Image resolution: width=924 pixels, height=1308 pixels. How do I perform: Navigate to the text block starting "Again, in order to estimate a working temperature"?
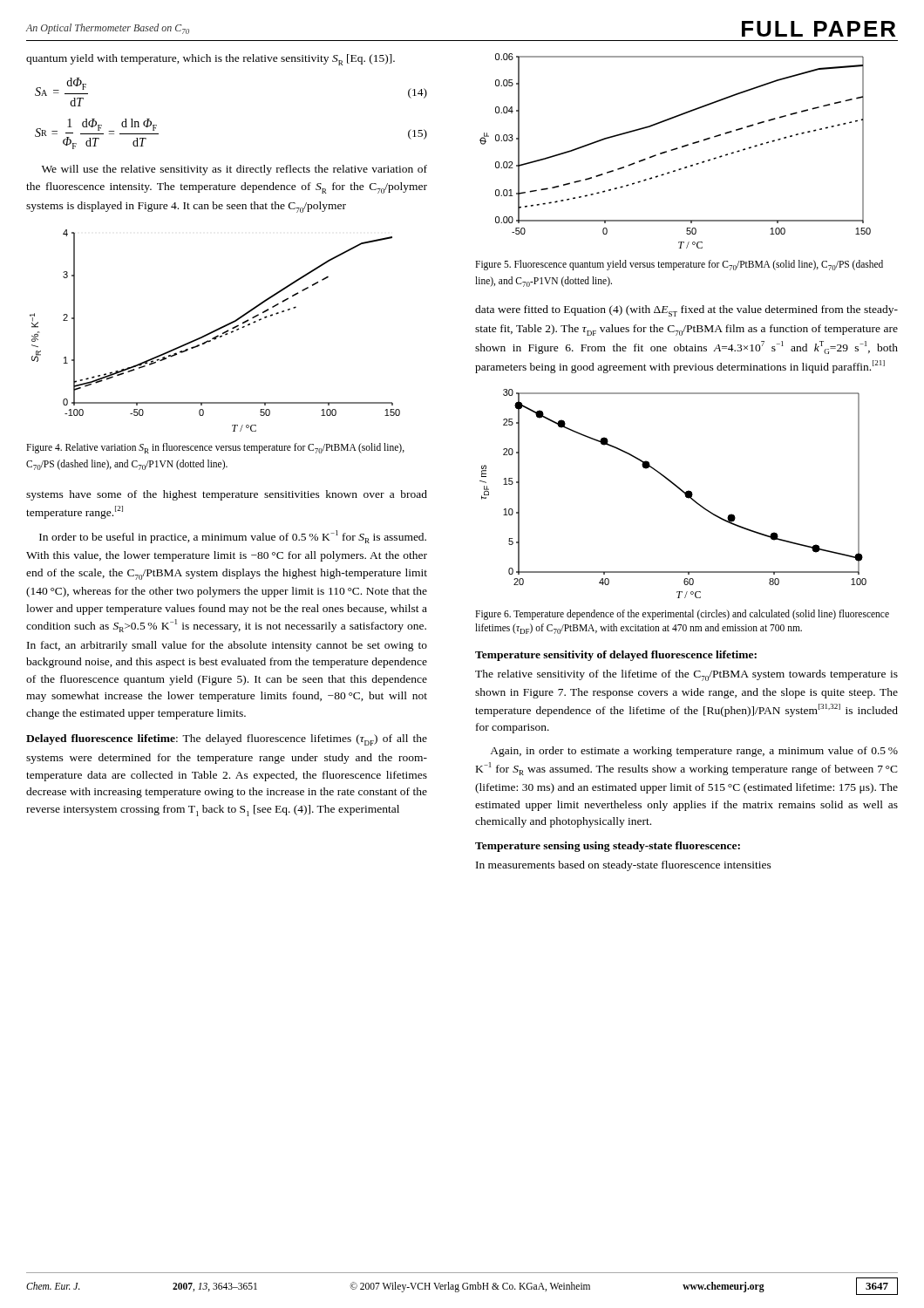pyautogui.click(x=686, y=786)
